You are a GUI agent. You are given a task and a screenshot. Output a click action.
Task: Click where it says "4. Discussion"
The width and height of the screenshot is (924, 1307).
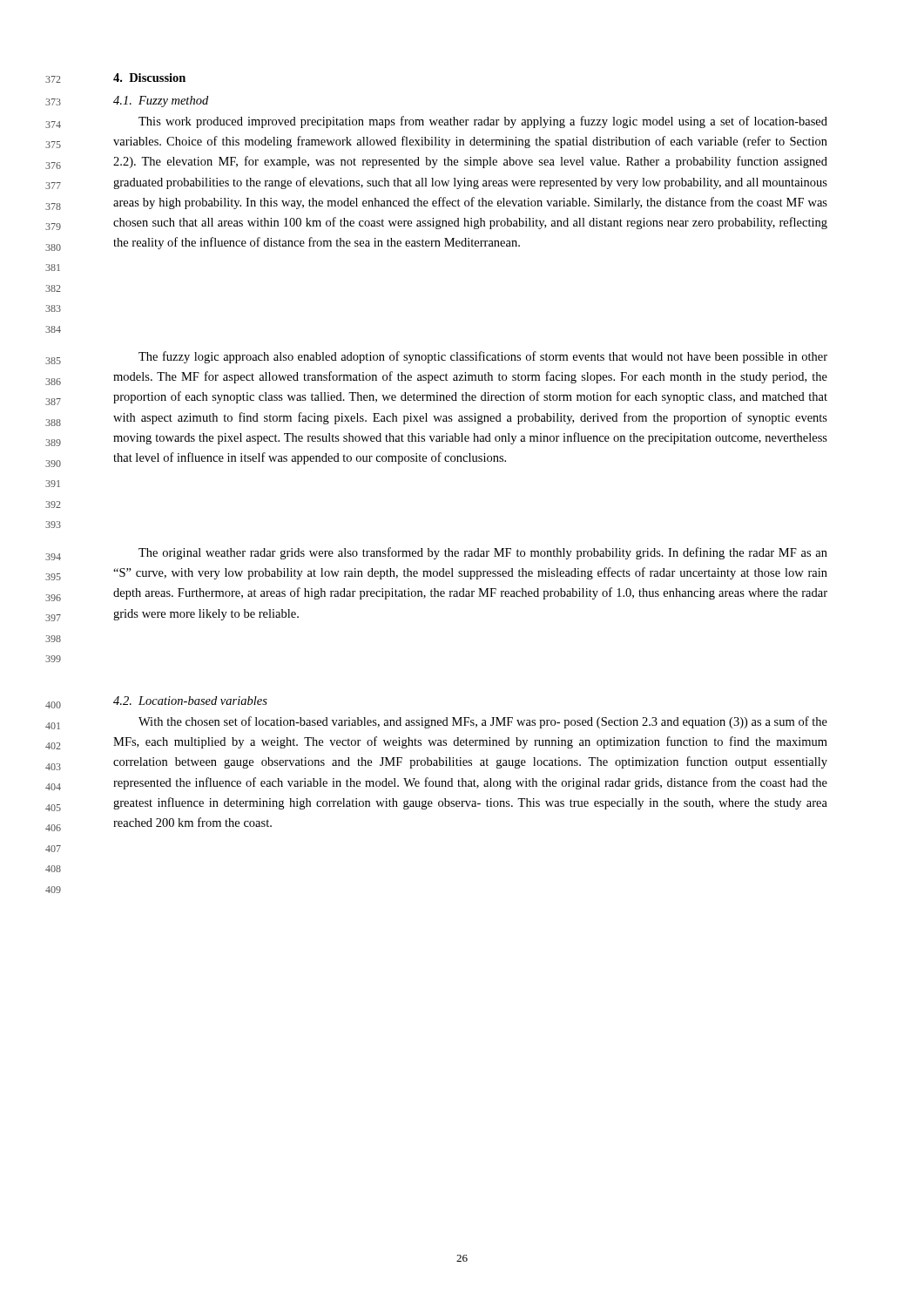point(150,78)
